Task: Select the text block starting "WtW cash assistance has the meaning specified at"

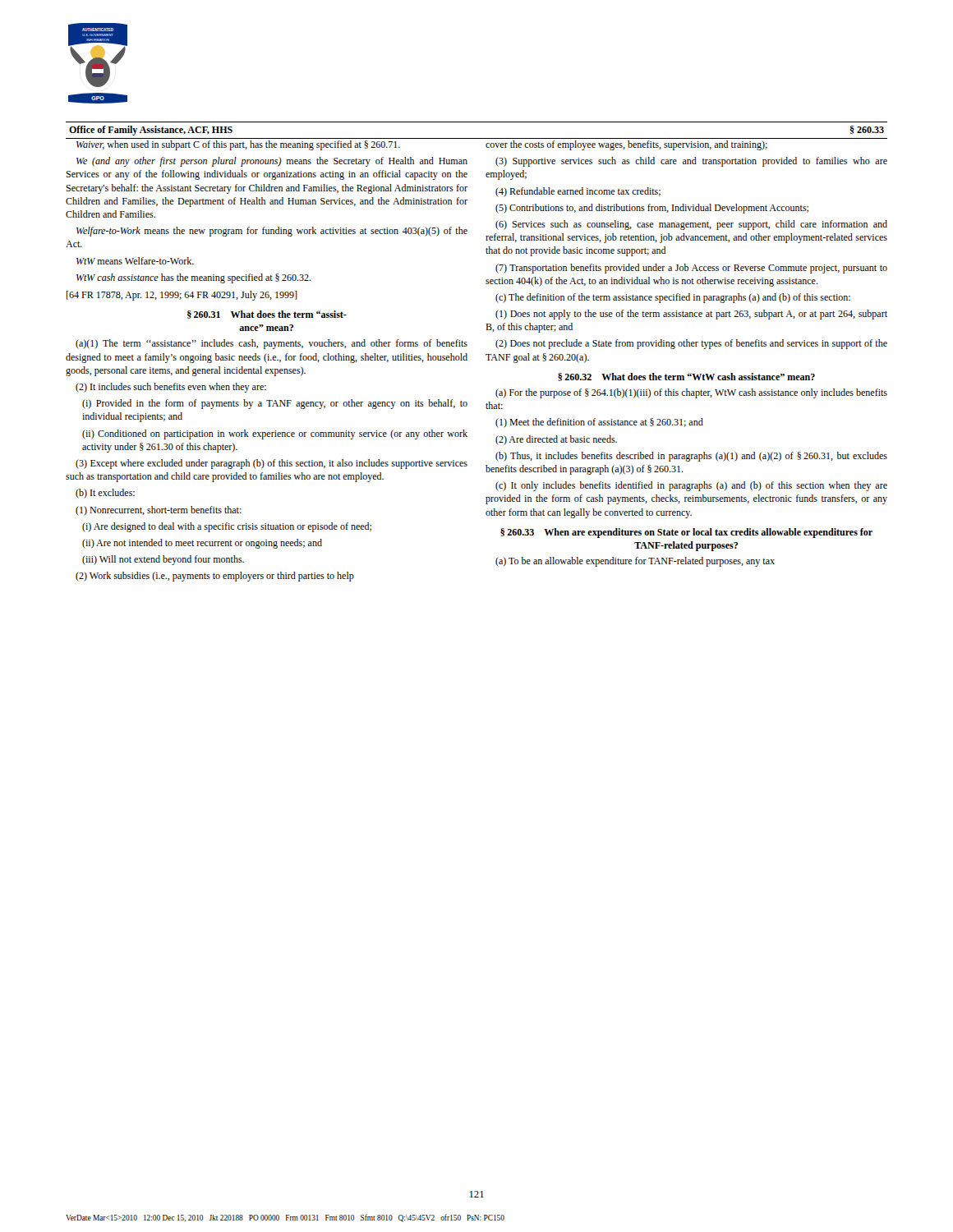Action: click(267, 277)
